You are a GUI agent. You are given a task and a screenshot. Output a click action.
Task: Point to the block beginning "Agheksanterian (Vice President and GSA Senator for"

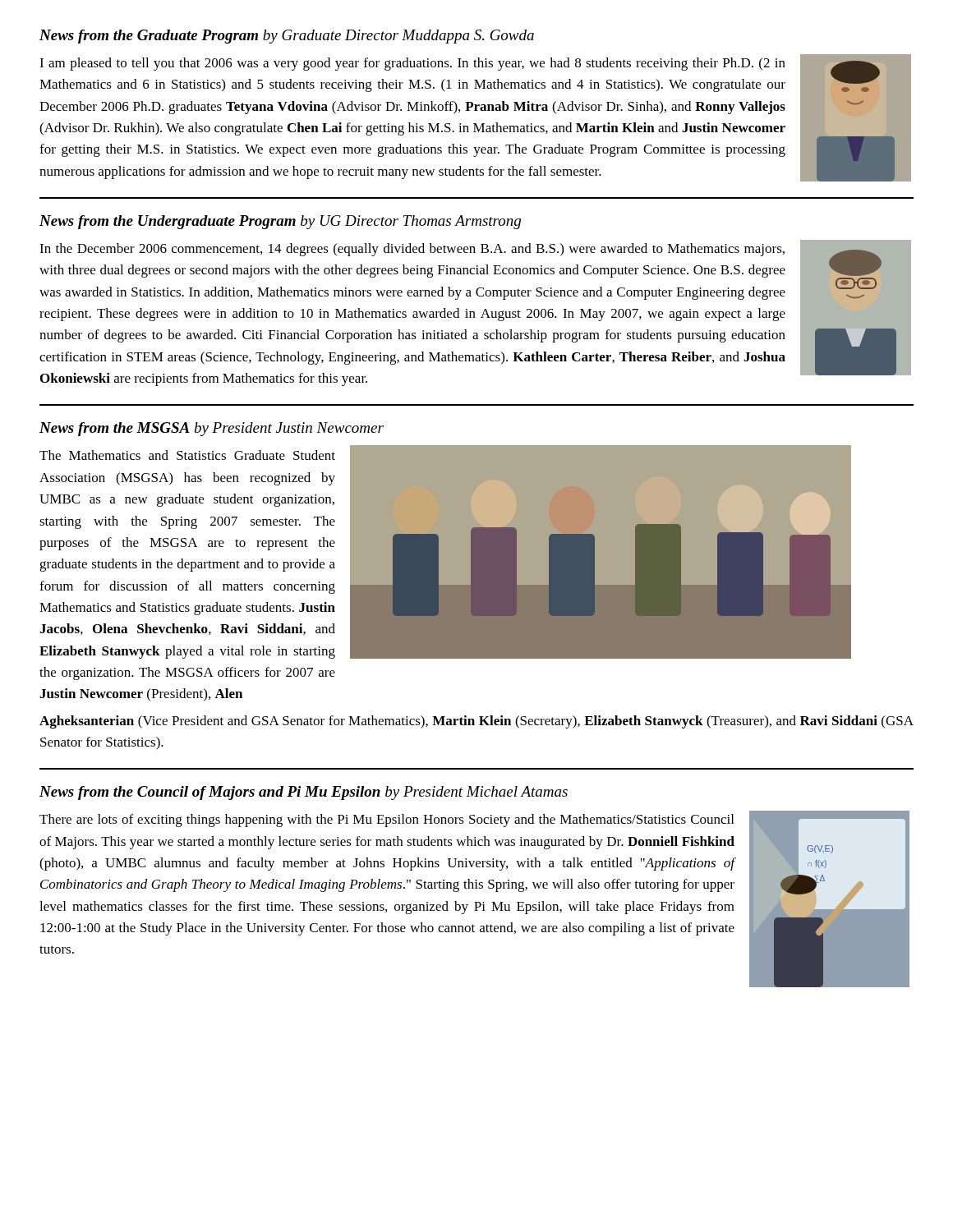(x=476, y=731)
